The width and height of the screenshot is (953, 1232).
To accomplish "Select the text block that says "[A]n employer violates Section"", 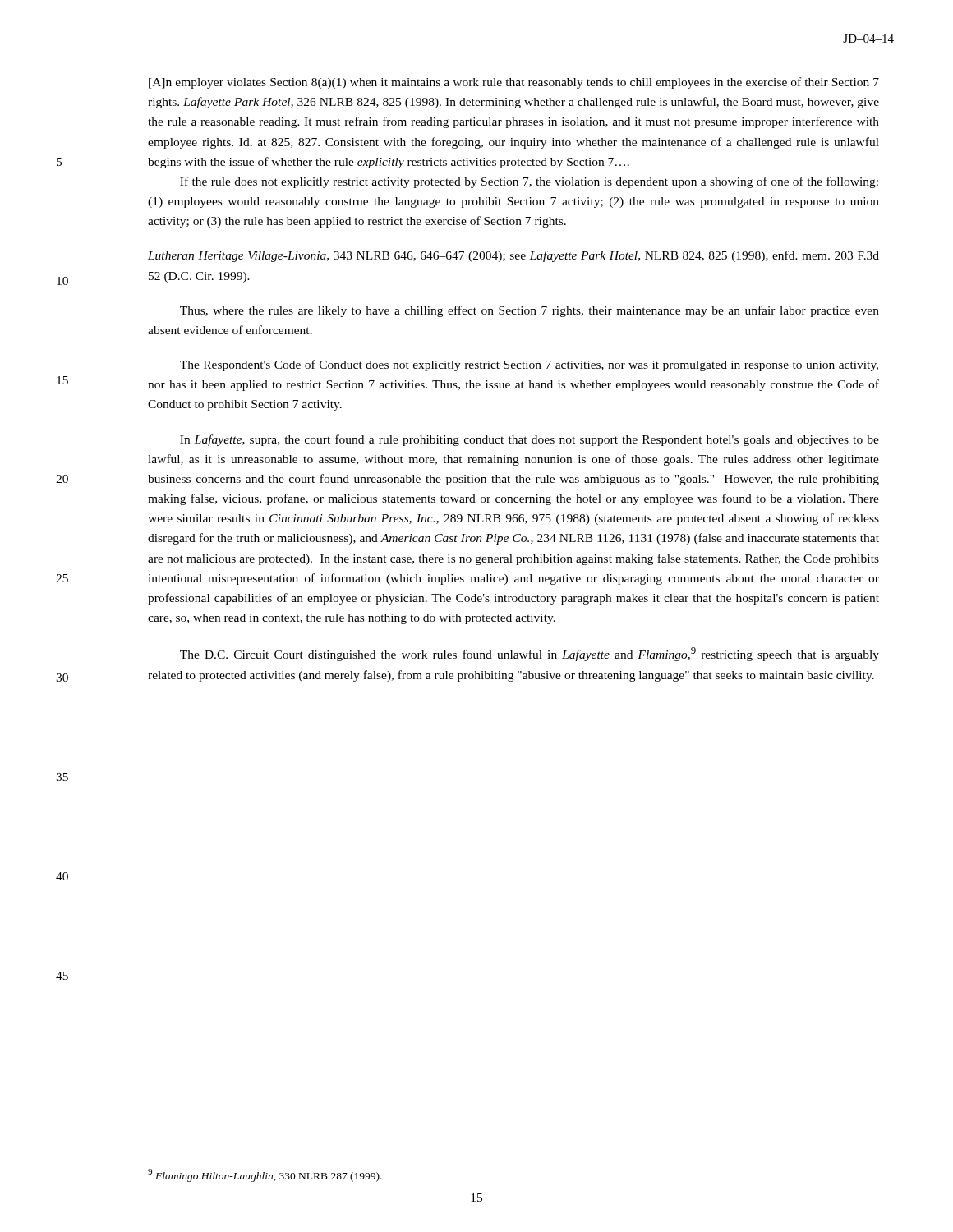I will pos(513,121).
